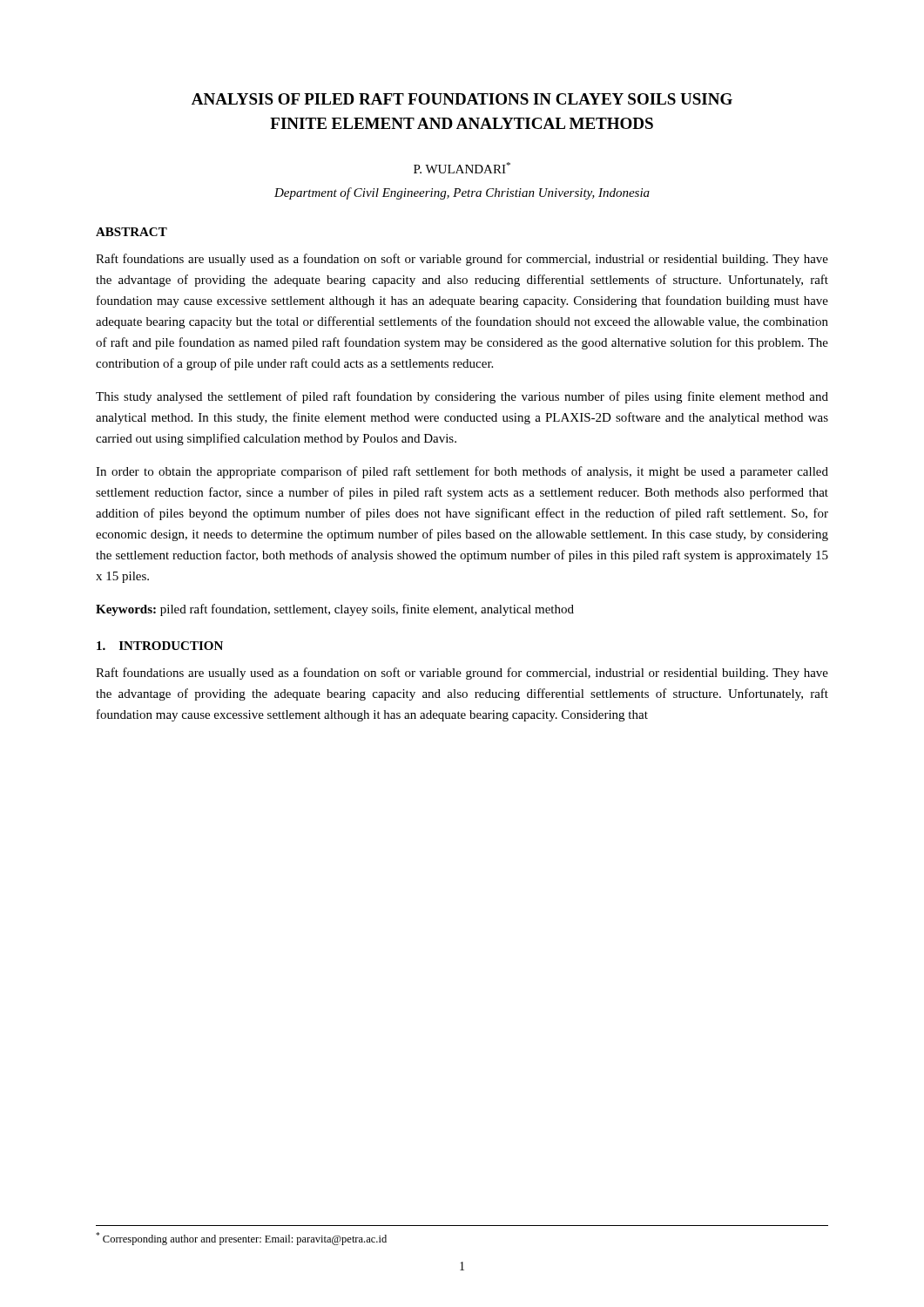This screenshot has height=1307, width=924.
Task: Where does it say "1. INTRODUCTION"?
Action: [x=159, y=646]
